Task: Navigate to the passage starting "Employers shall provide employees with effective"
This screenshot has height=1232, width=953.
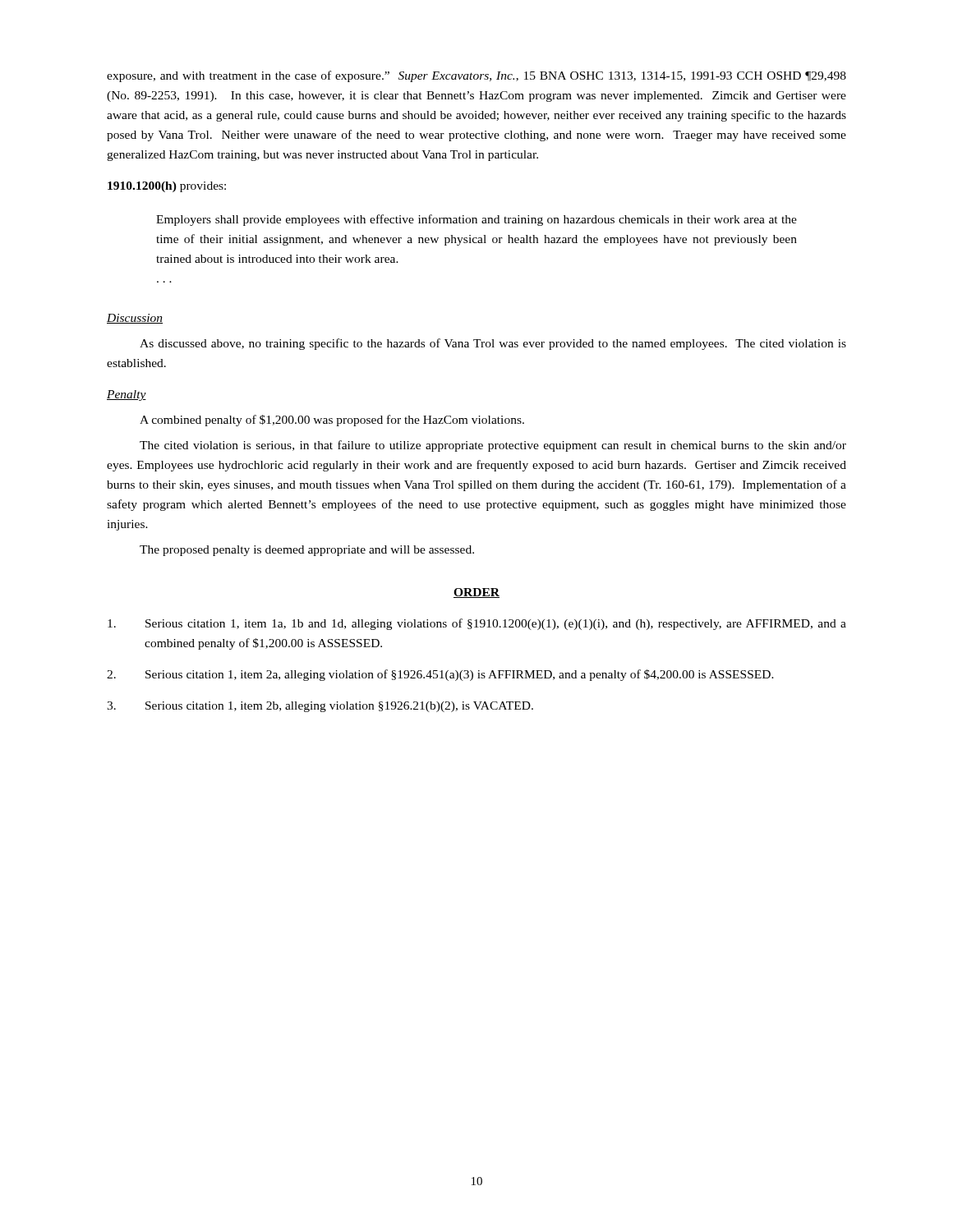Action: pyautogui.click(x=476, y=249)
